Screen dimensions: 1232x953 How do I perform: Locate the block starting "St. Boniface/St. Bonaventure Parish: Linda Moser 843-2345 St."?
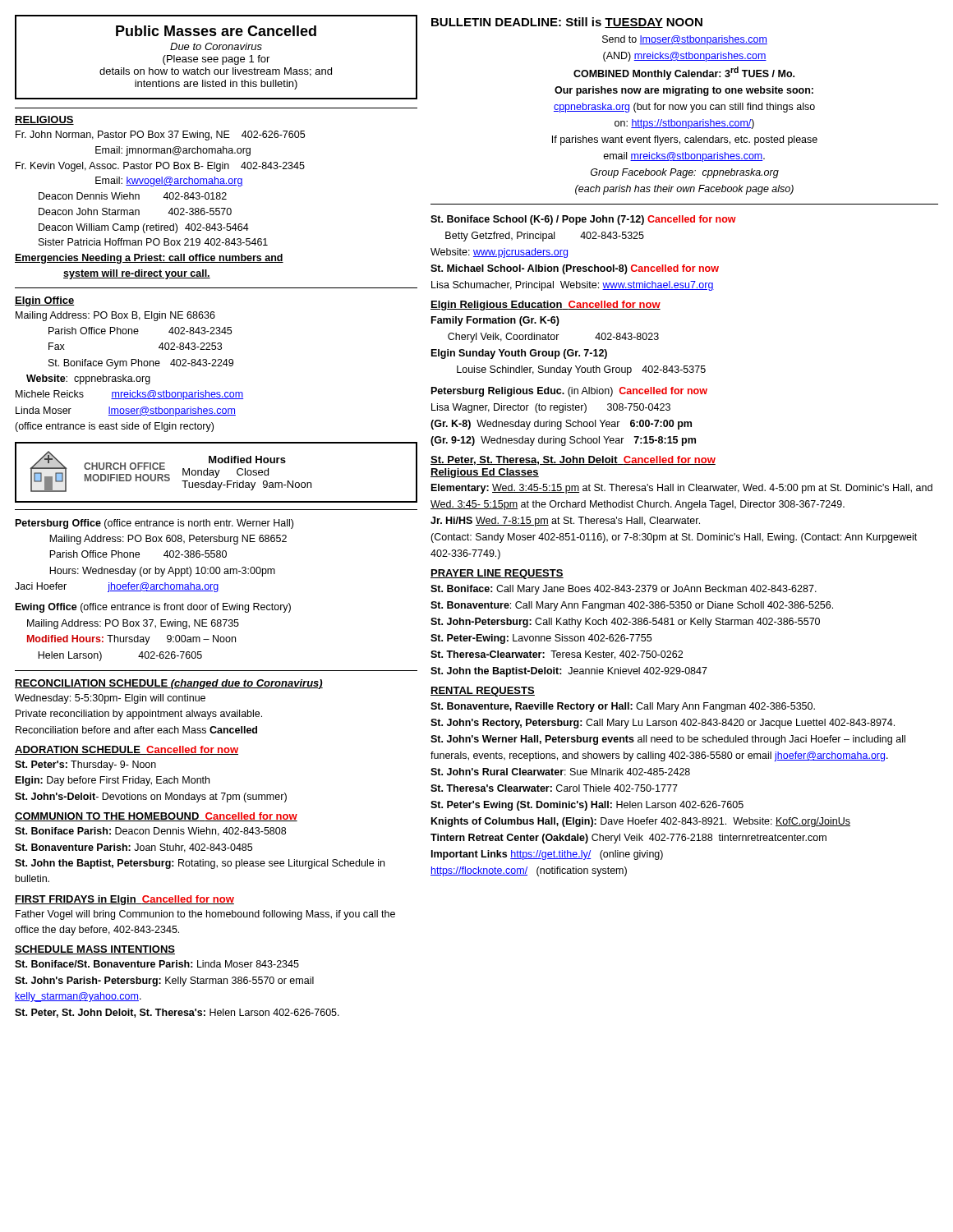point(177,988)
